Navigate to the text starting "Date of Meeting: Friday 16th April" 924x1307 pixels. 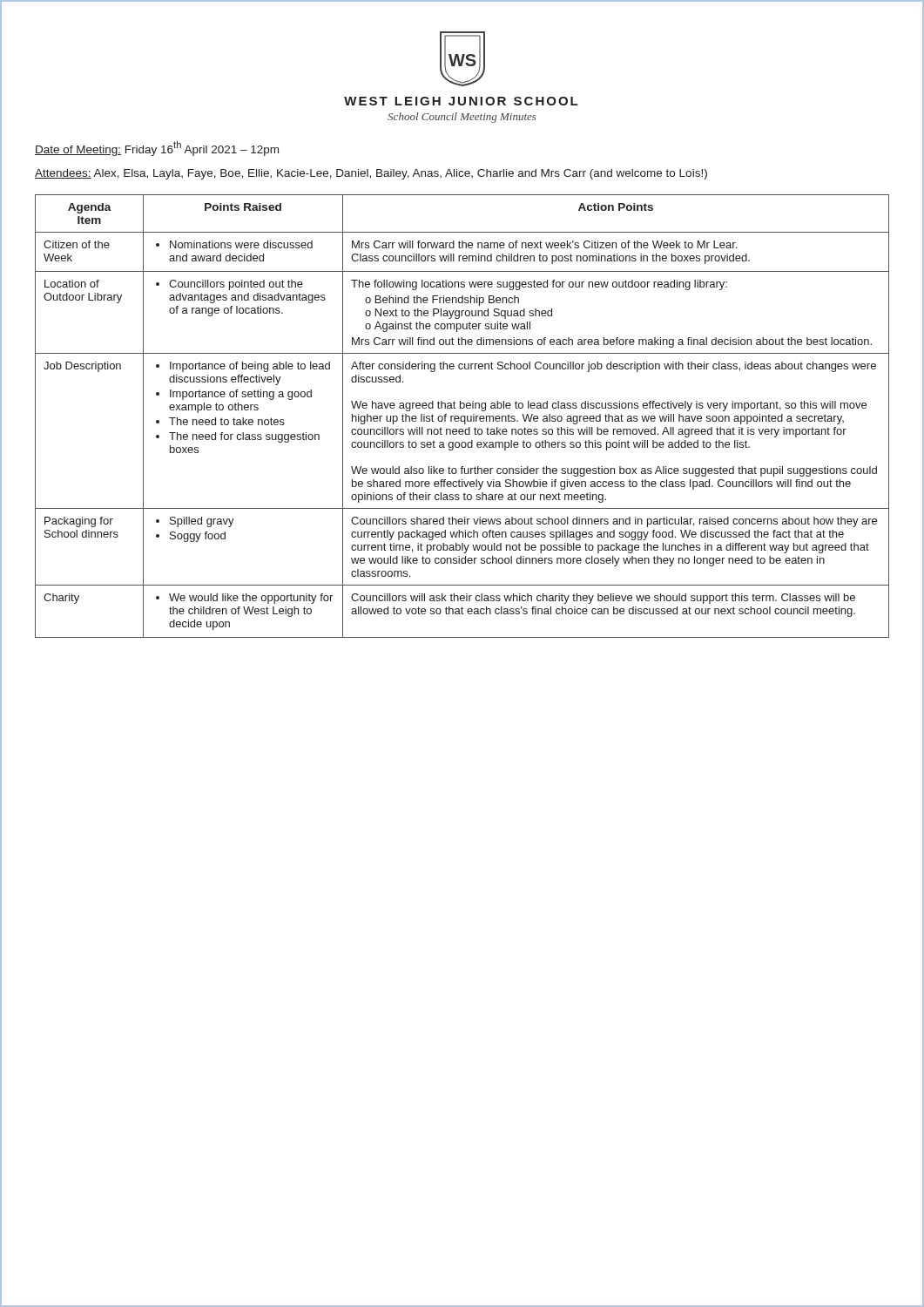pos(157,147)
